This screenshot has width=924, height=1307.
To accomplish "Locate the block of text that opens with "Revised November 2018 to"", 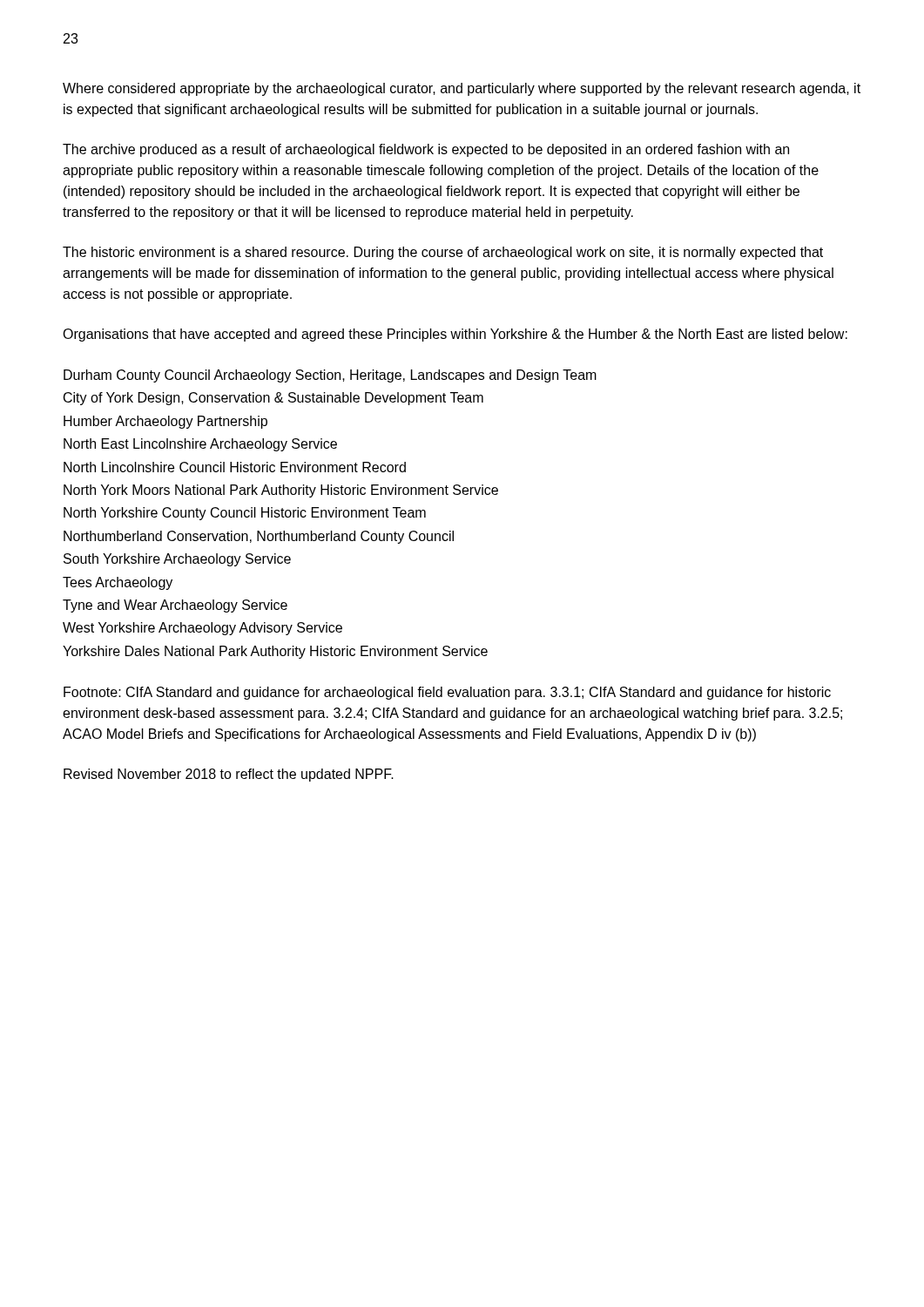I will pyautogui.click(x=228, y=774).
